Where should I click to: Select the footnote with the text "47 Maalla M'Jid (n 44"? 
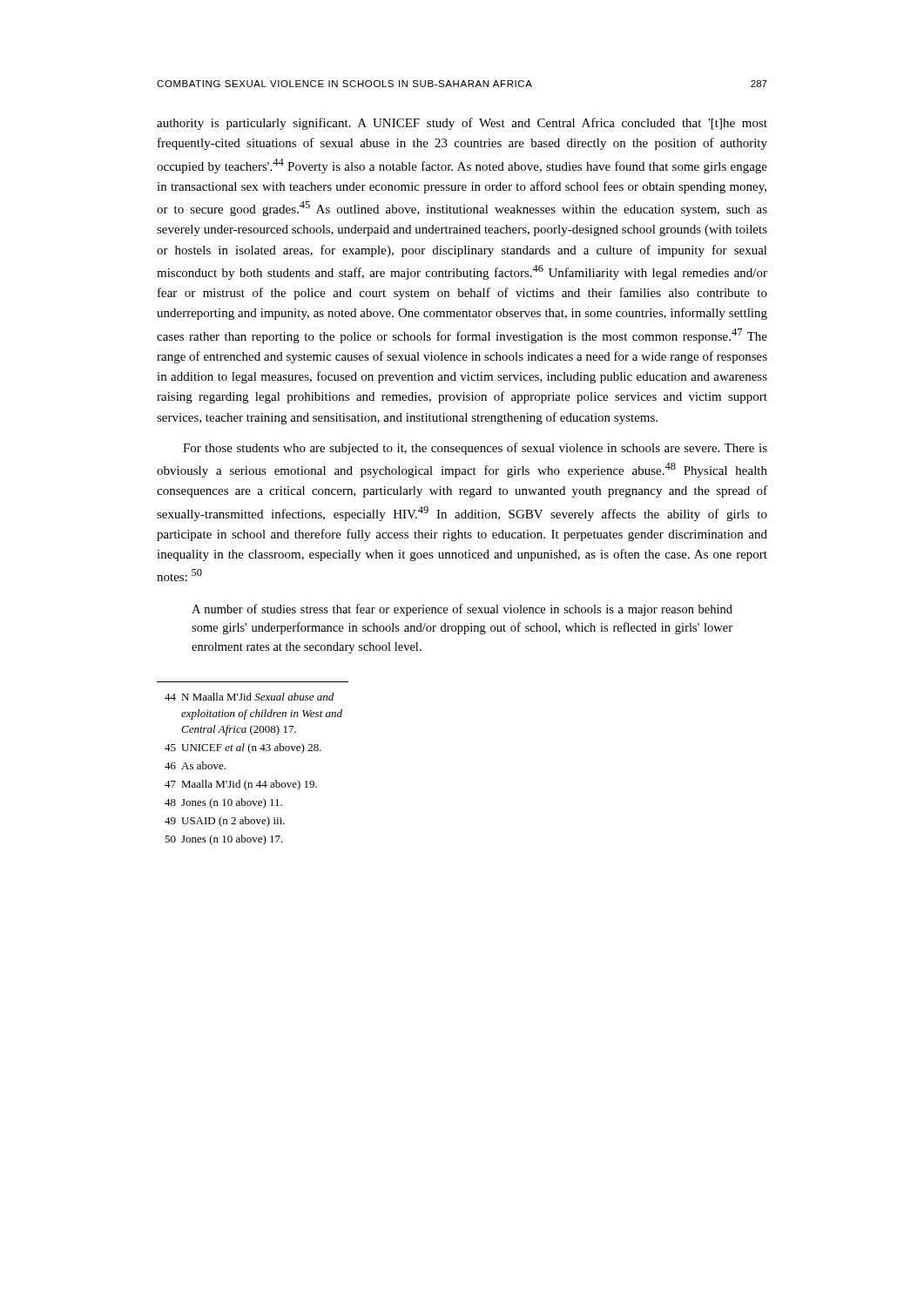tap(253, 785)
